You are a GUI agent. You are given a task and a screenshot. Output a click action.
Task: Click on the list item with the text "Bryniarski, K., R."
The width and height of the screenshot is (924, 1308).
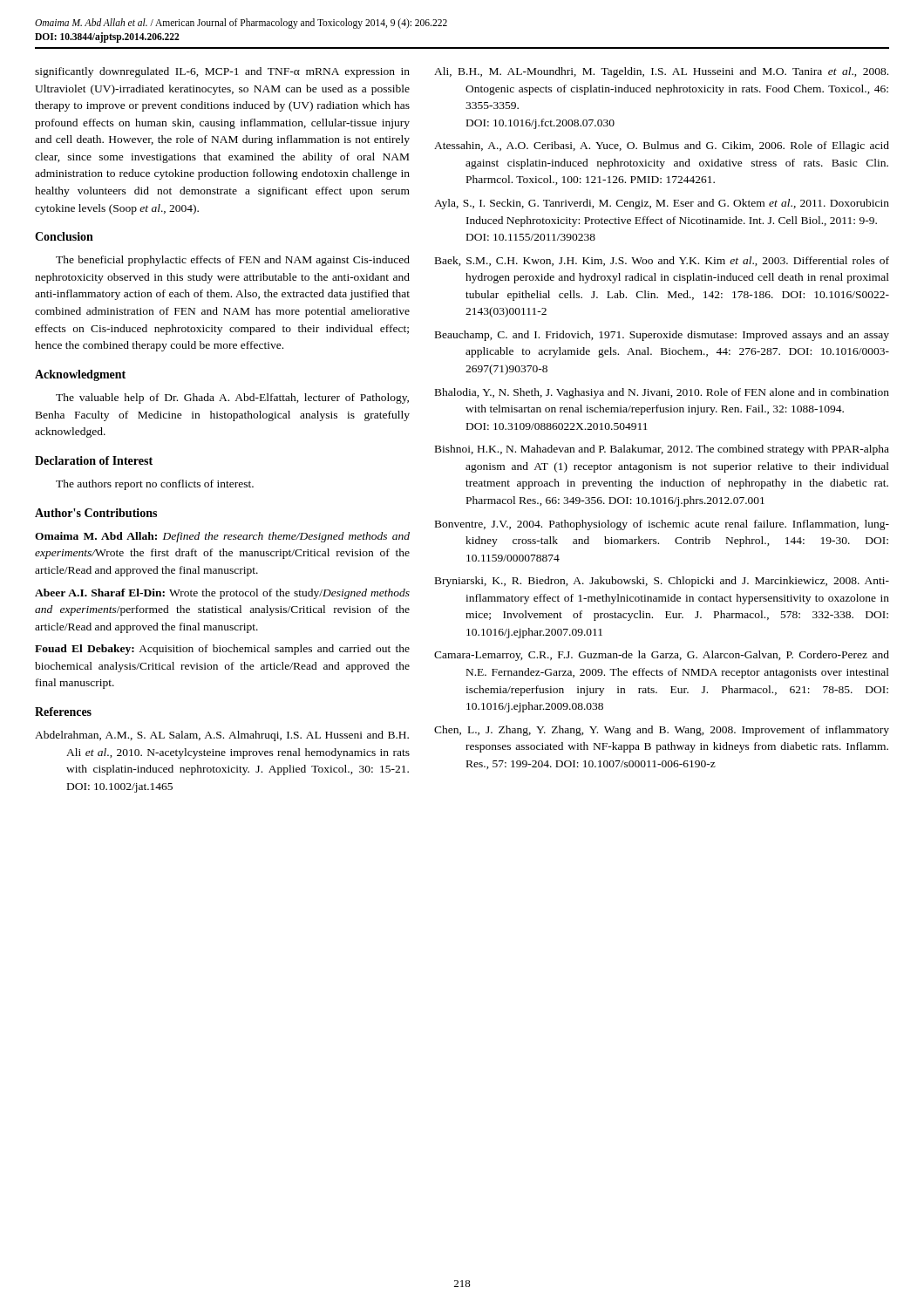[662, 606]
